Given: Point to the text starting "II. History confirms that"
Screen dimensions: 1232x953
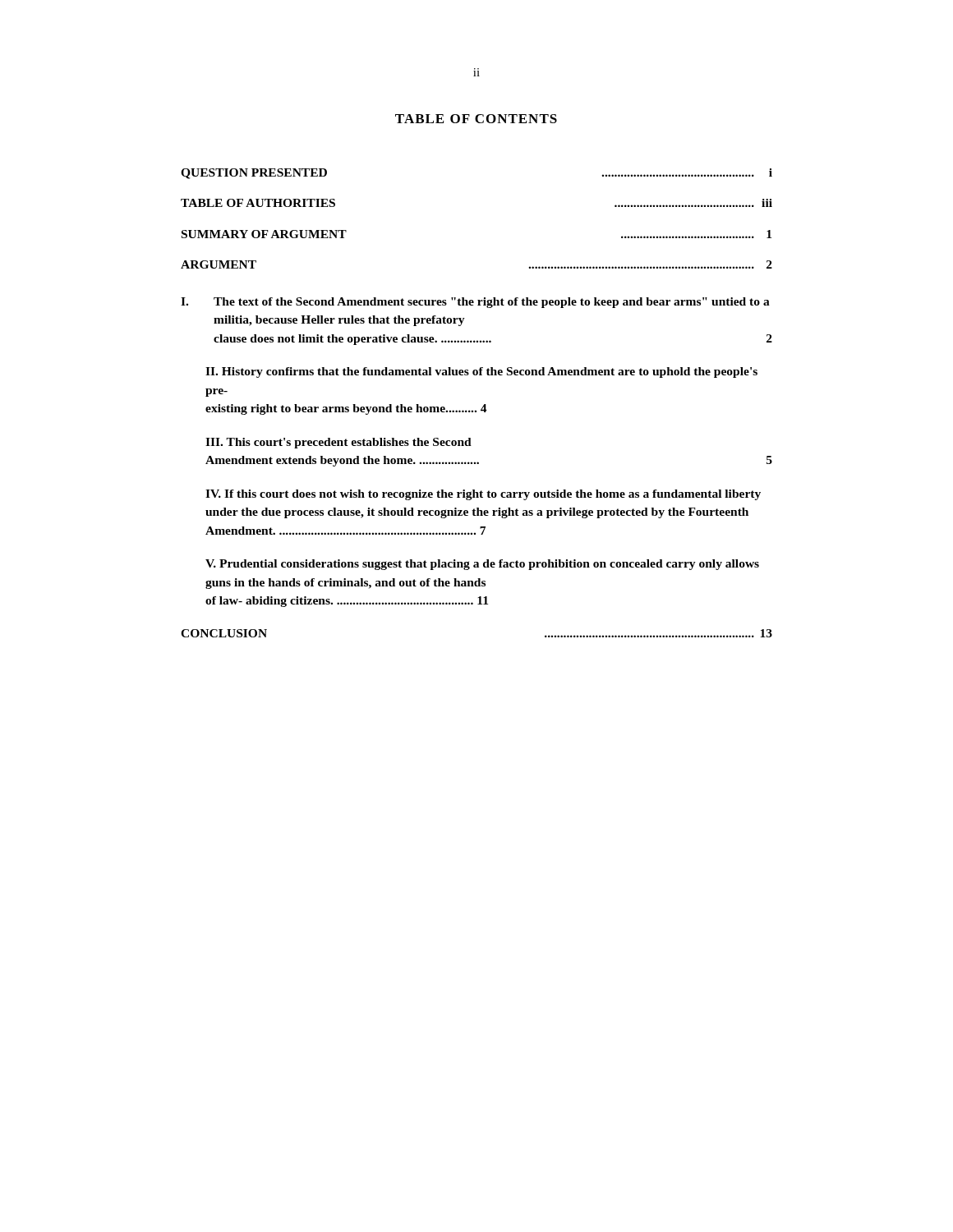Looking at the screenshot, I should point(481,372).
